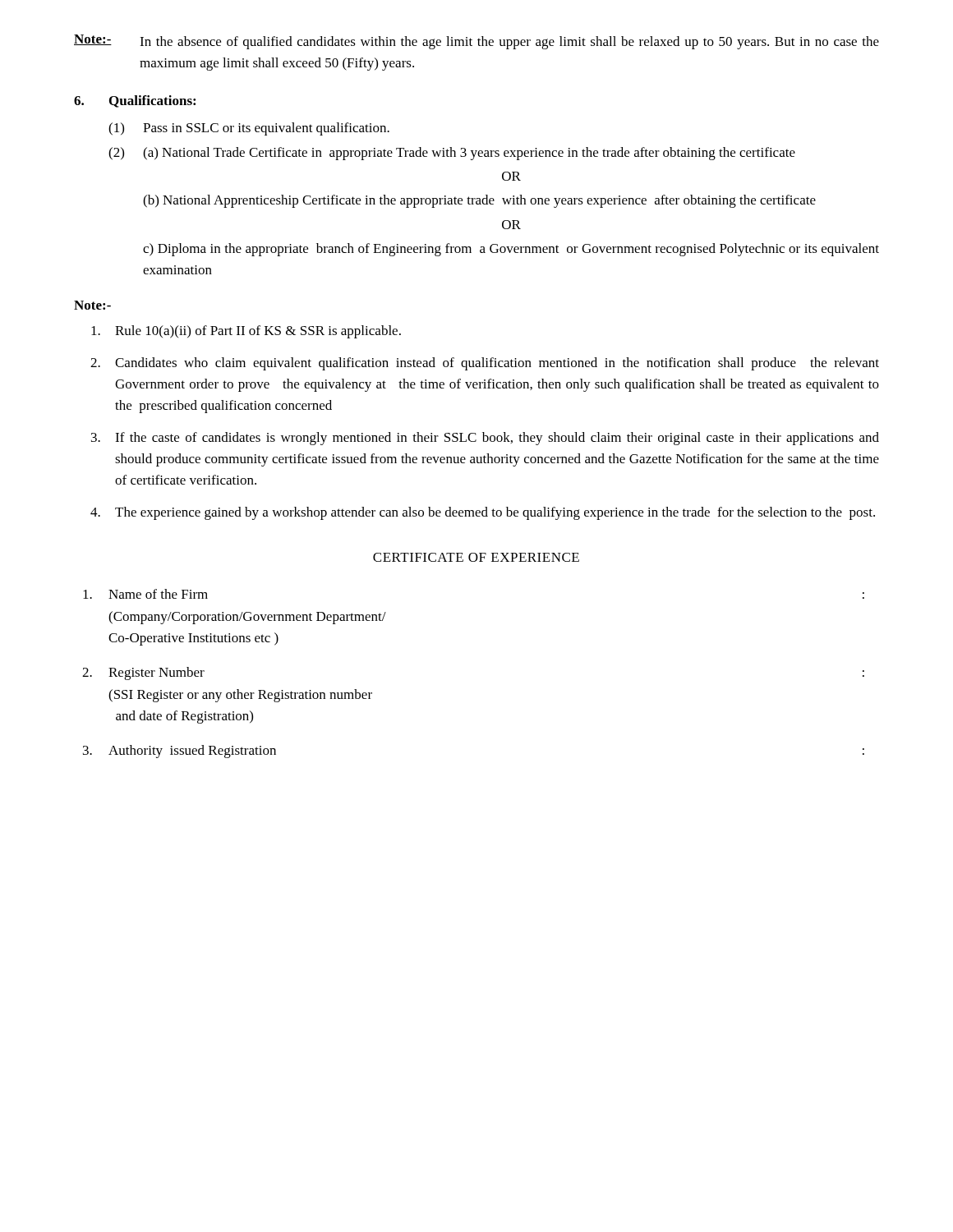The image size is (953, 1232).
Task: Locate the list item containing "(1) Pass in SSLC or its"
Action: click(x=249, y=129)
